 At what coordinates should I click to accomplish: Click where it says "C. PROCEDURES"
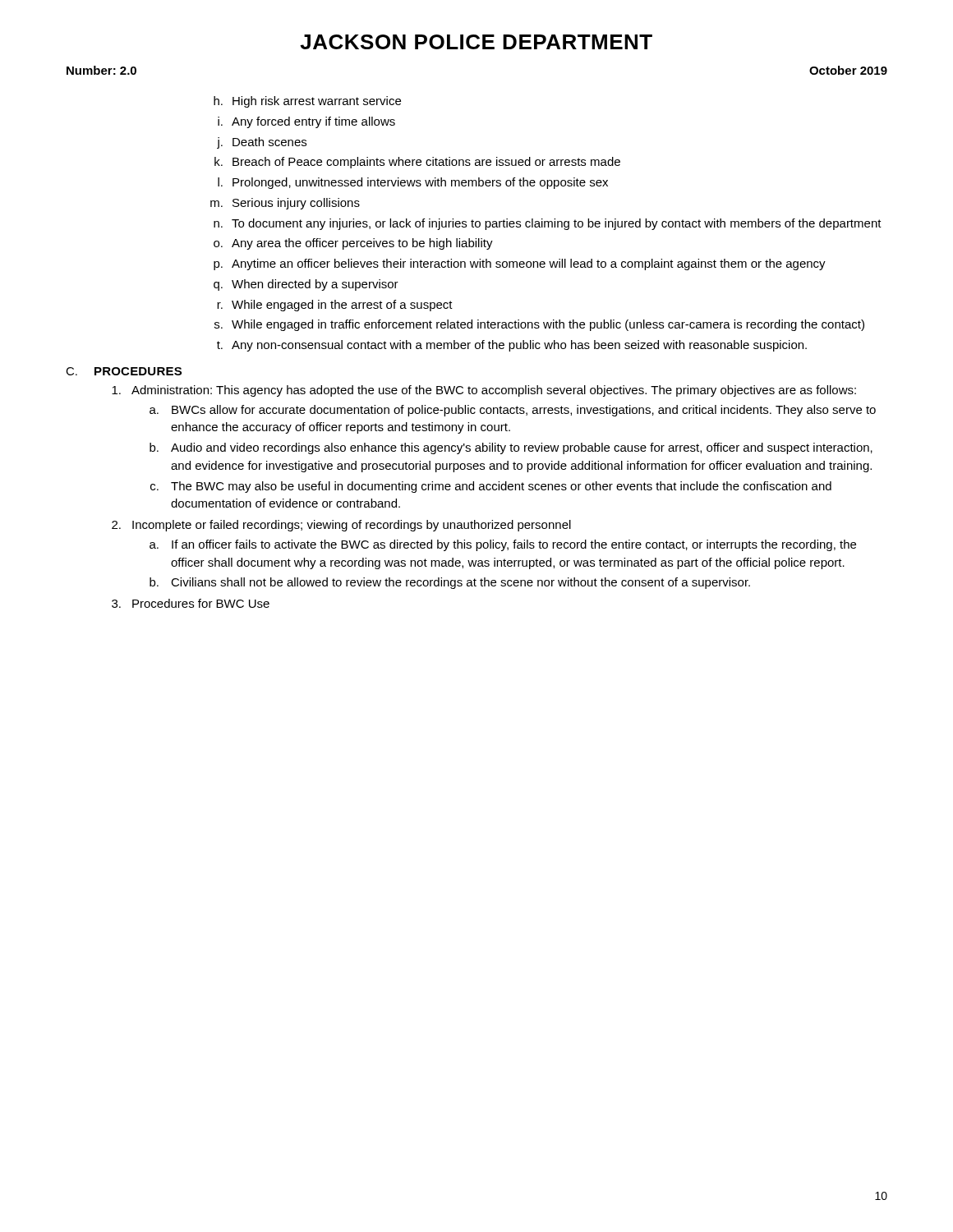point(124,371)
